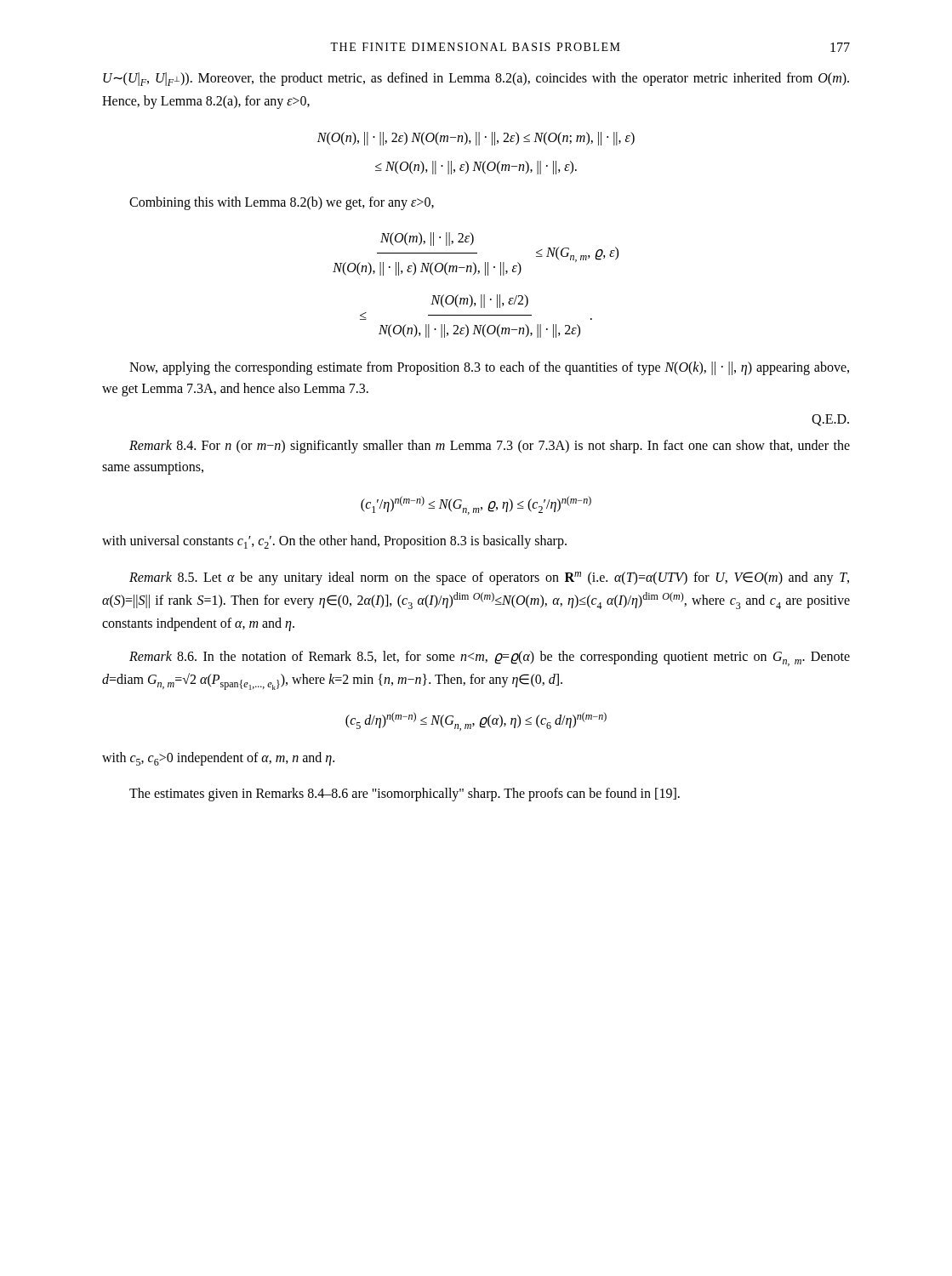The width and height of the screenshot is (952, 1276).
Task: Point to the formula beginning "(c5 d/η)n(m−n) ≤ N(Gn,"
Action: [476, 721]
